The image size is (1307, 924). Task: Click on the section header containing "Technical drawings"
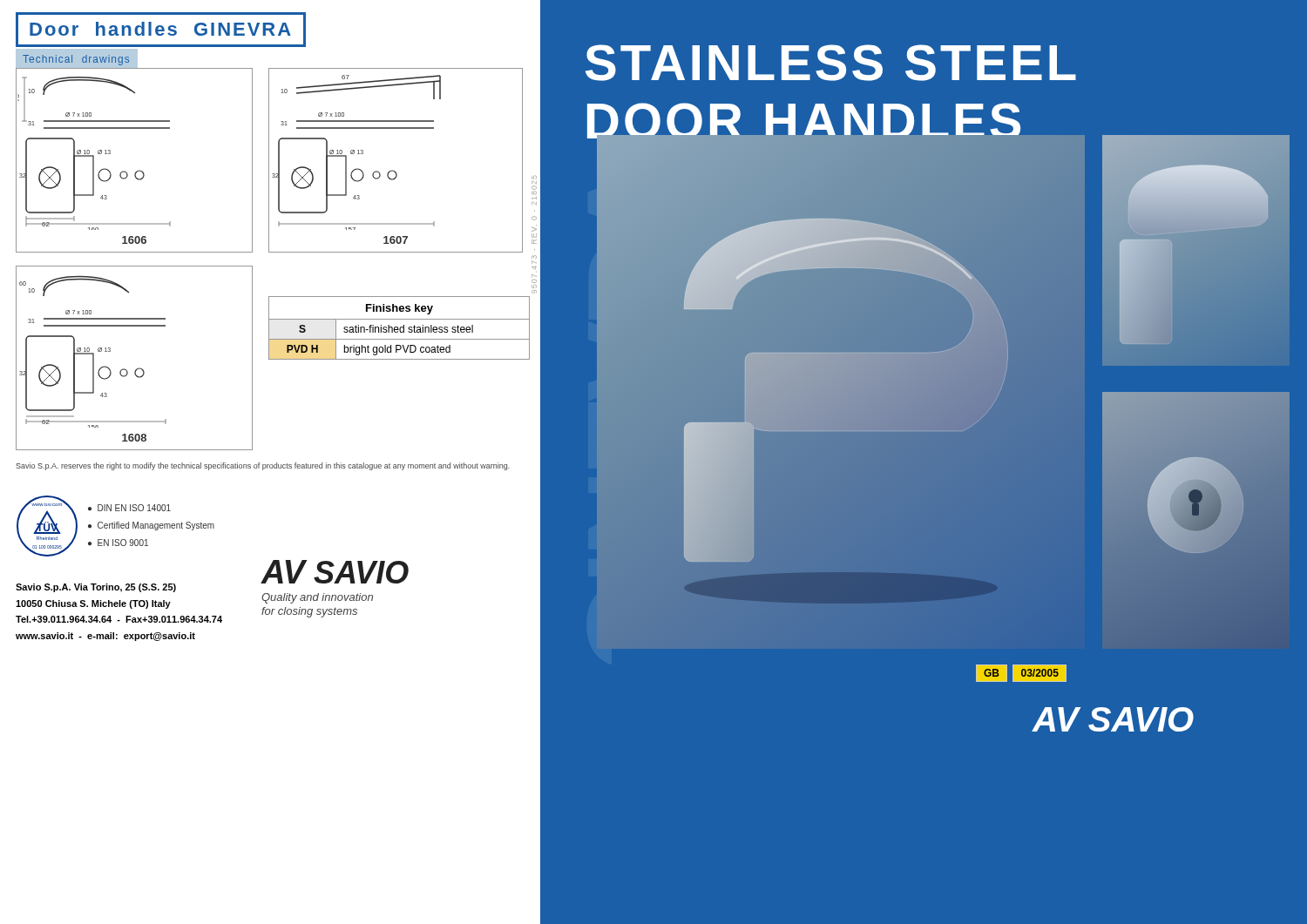click(77, 59)
